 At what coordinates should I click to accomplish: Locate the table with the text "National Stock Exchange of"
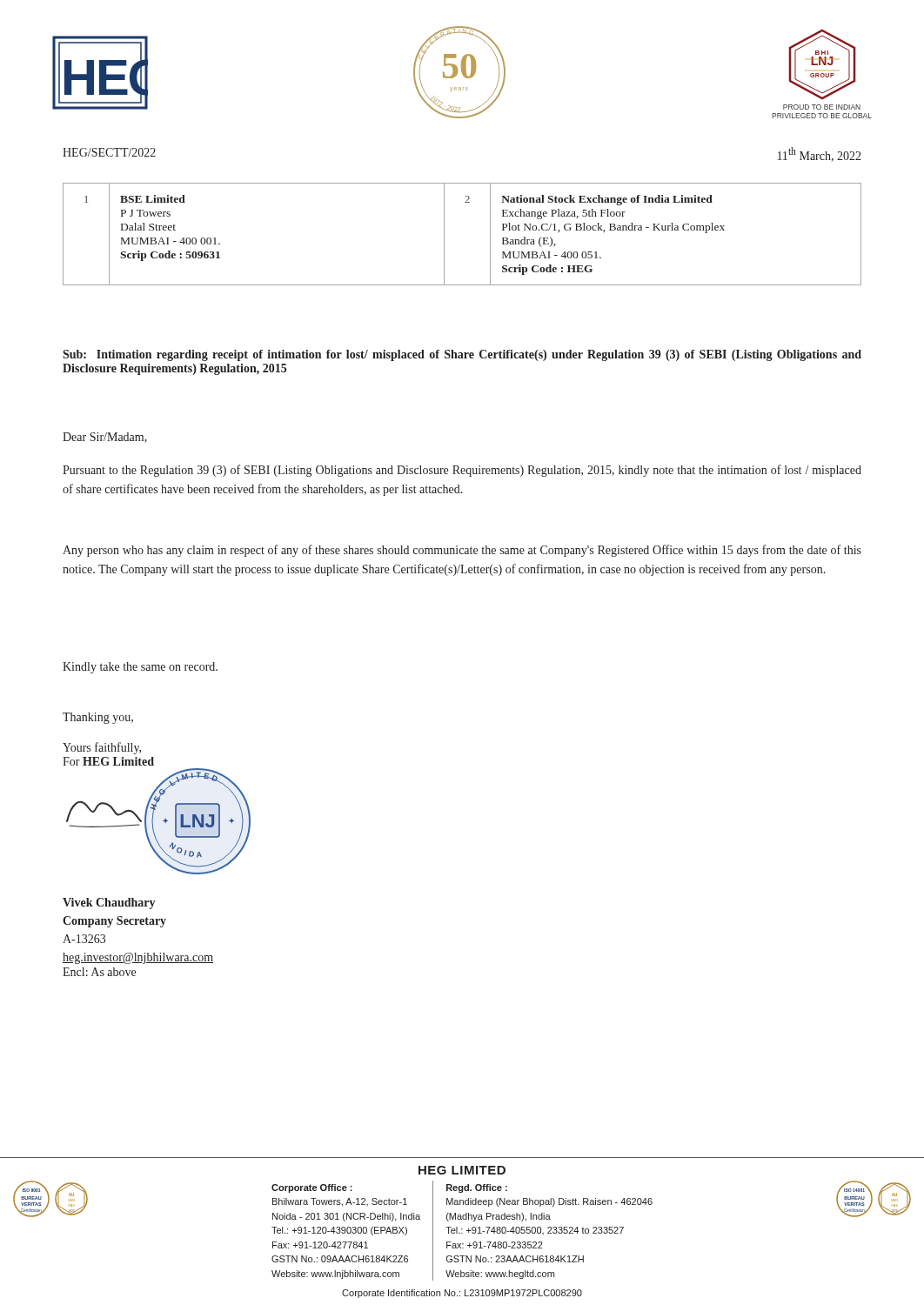pyautogui.click(x=462, y=234)
